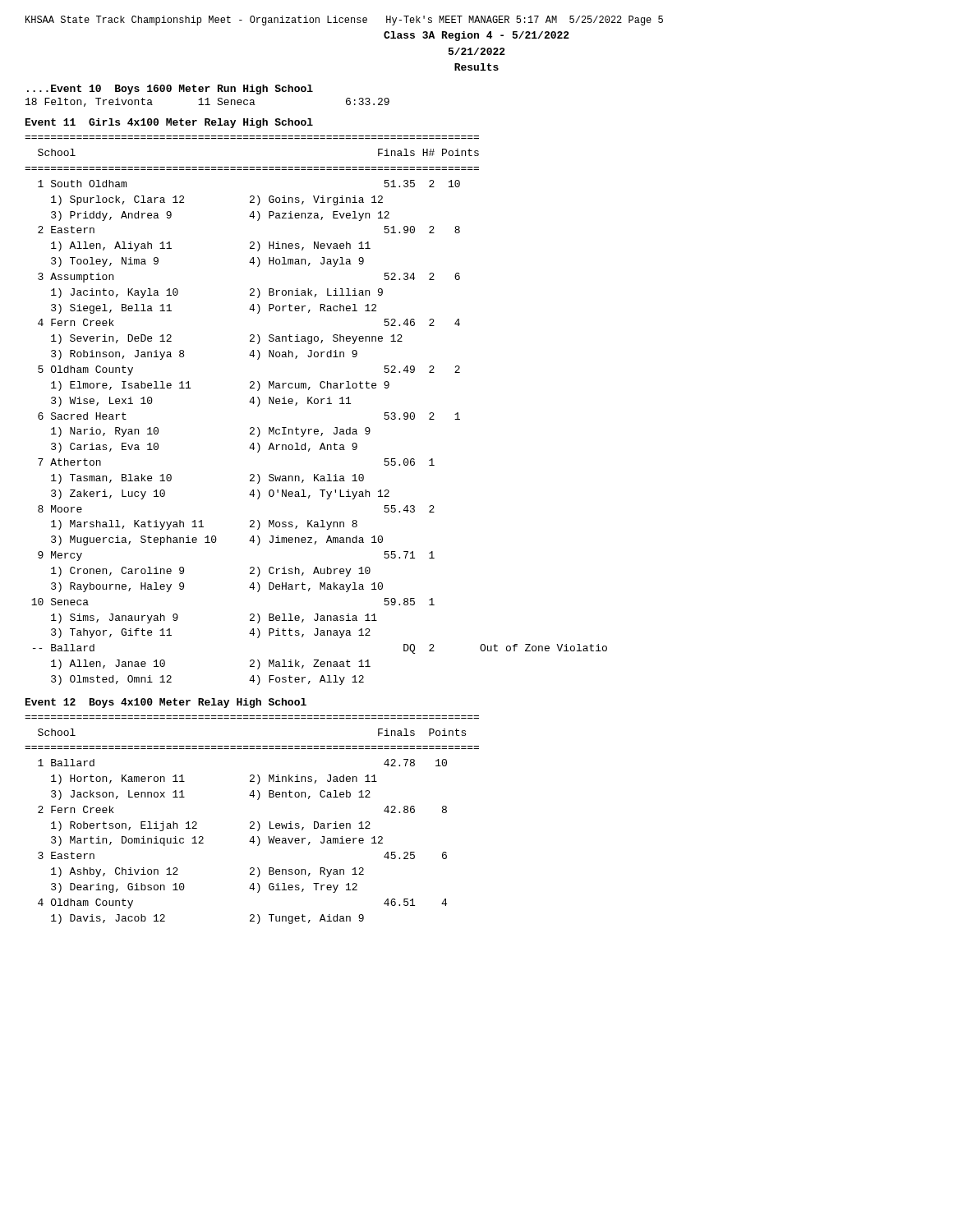953x1232 pixels.
Task: Locate the region starting "Class 3A Region 4 -"
Action: pyautogui.click(x=476, y=52)
